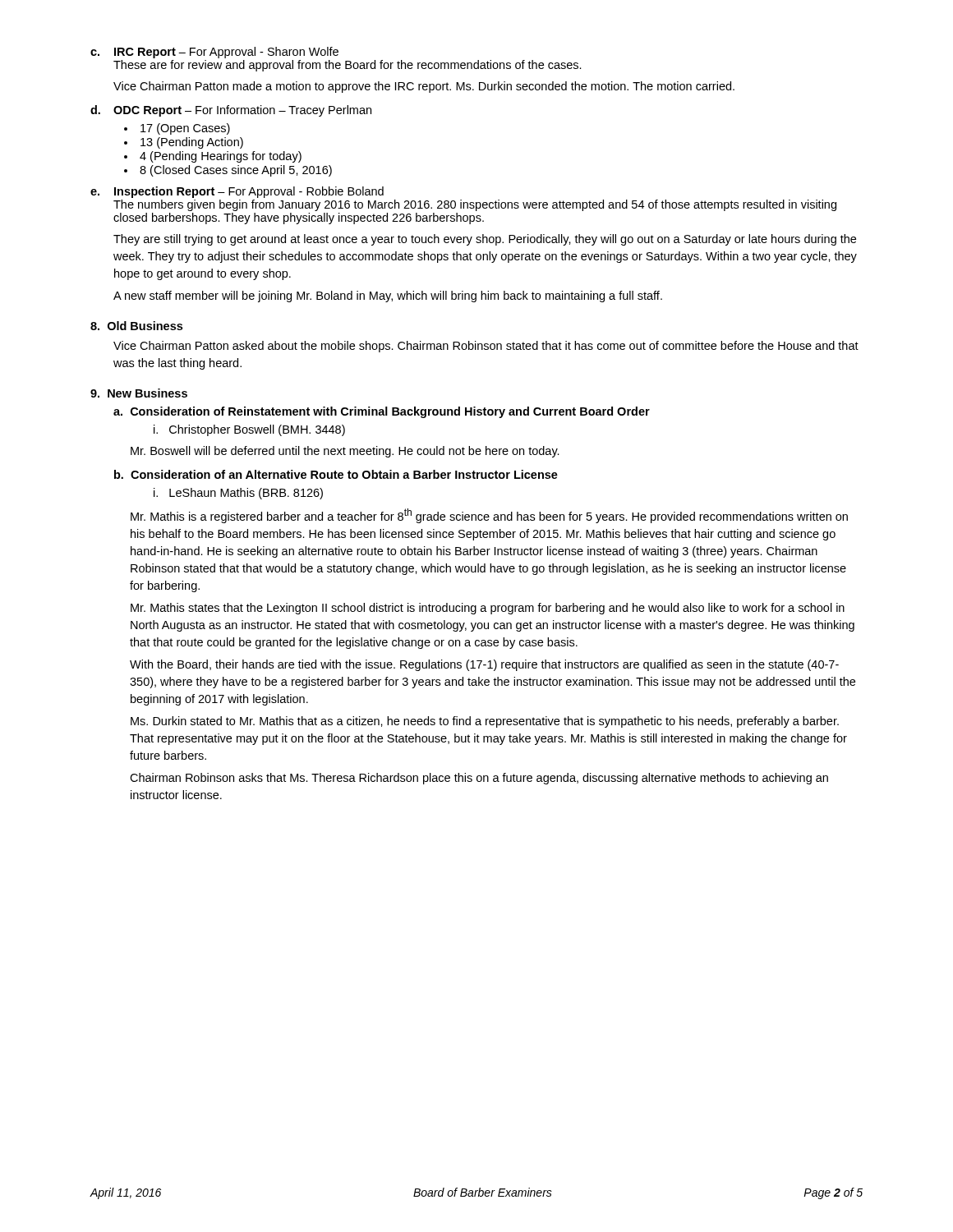
Task: Find the section header with the text "b. Consideration of an"
Action: (x=488, y=475)
